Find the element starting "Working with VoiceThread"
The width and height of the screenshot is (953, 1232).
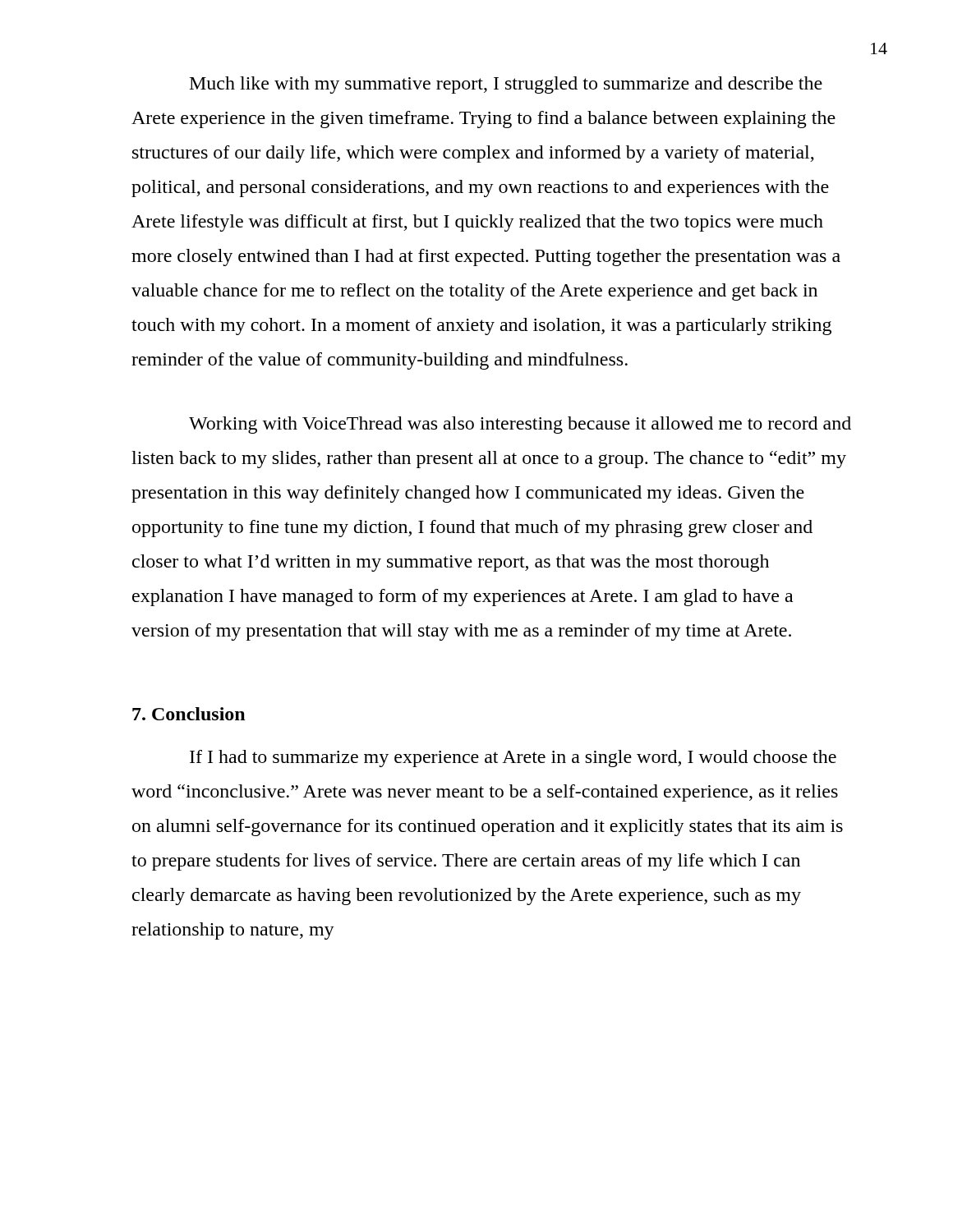pos(491,526)
